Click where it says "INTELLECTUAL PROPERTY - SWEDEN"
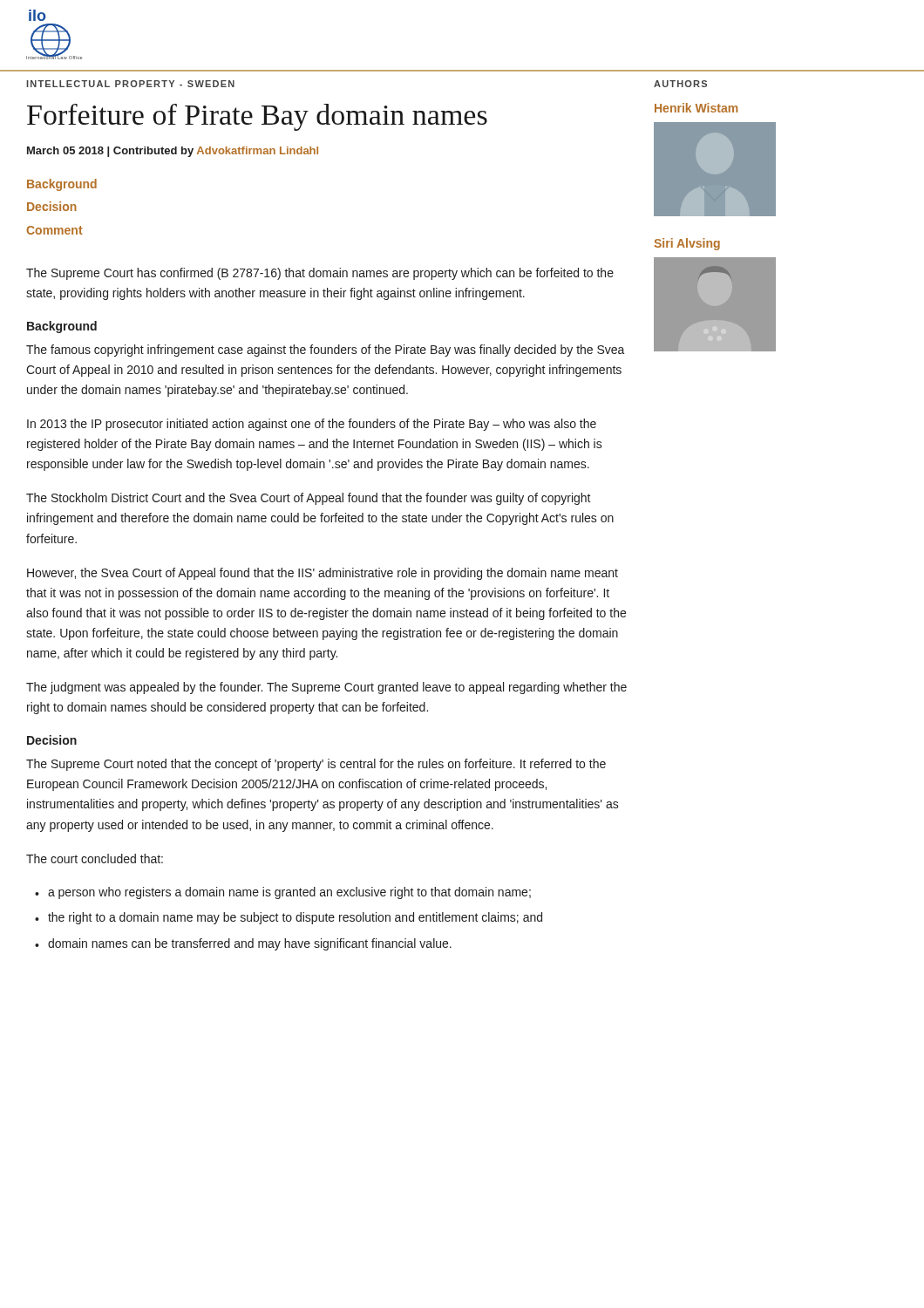Image resolution: width=924 pixels, height=1308 pixels. click(x=131, y=84)
